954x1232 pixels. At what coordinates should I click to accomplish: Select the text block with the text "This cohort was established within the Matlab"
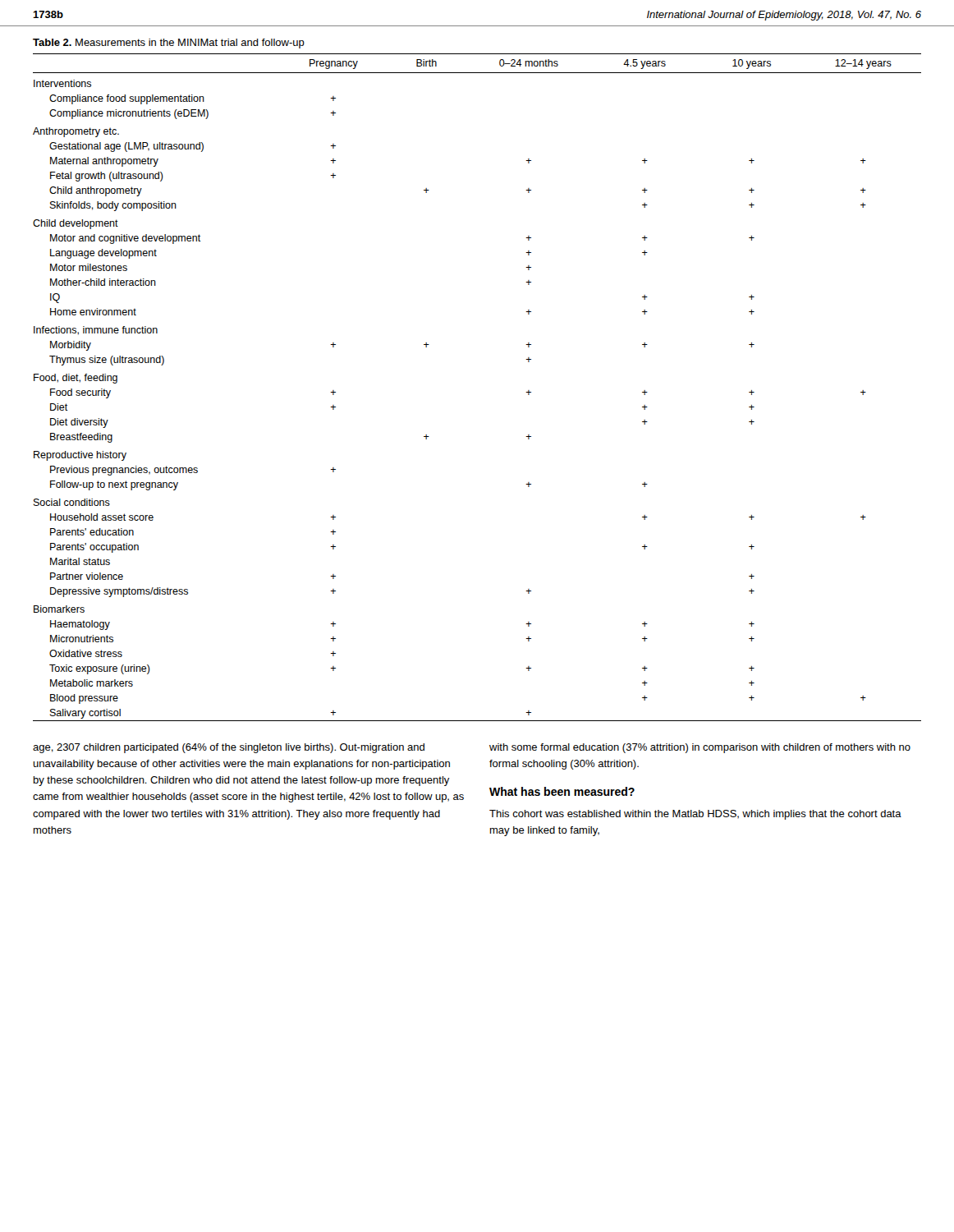[x=695, y=822]
